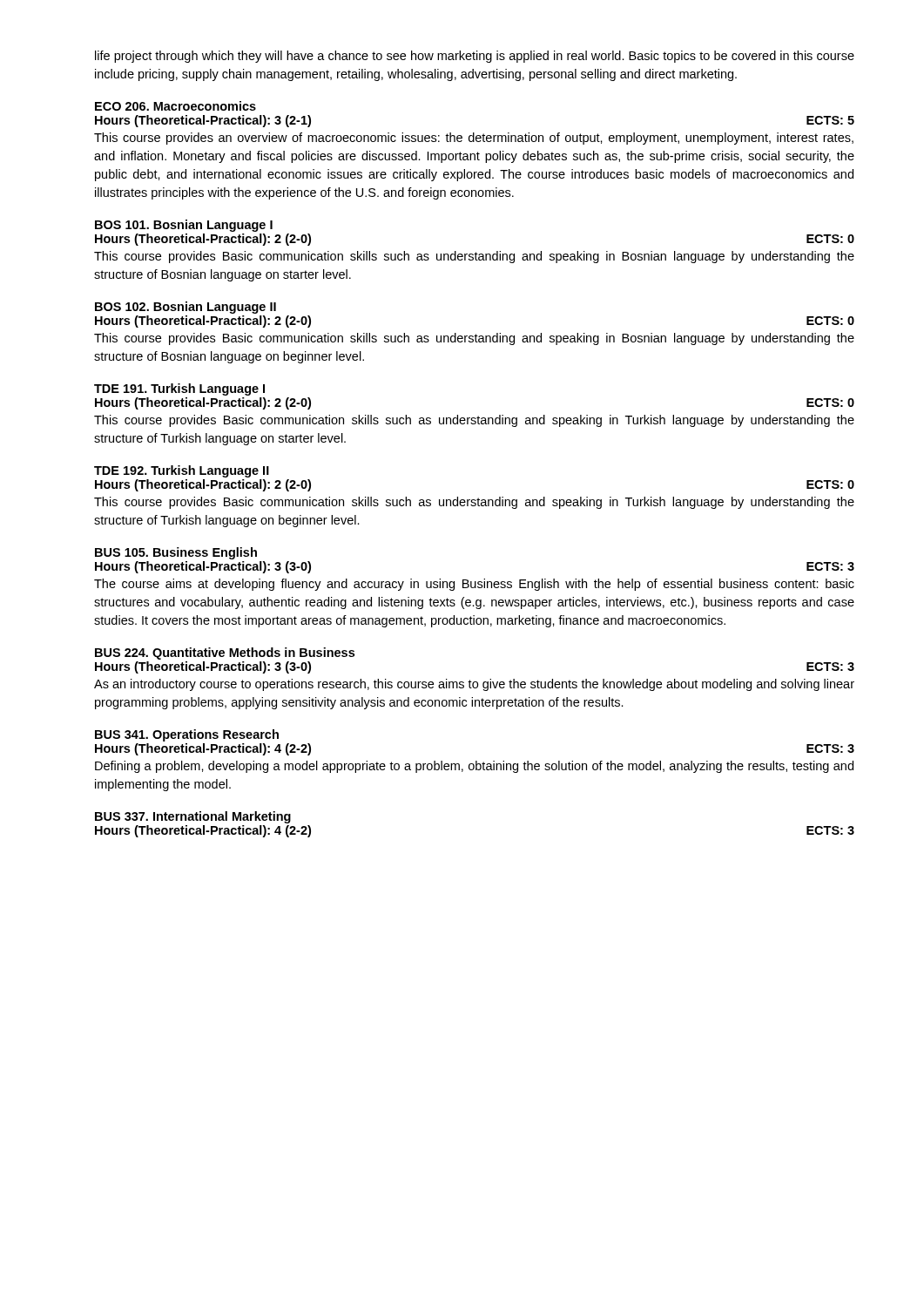924x1307 pixels.
Task: Locate the section header that says "TDE 191. Turkish Language I Hours"
Action: [x=179, y=389]
